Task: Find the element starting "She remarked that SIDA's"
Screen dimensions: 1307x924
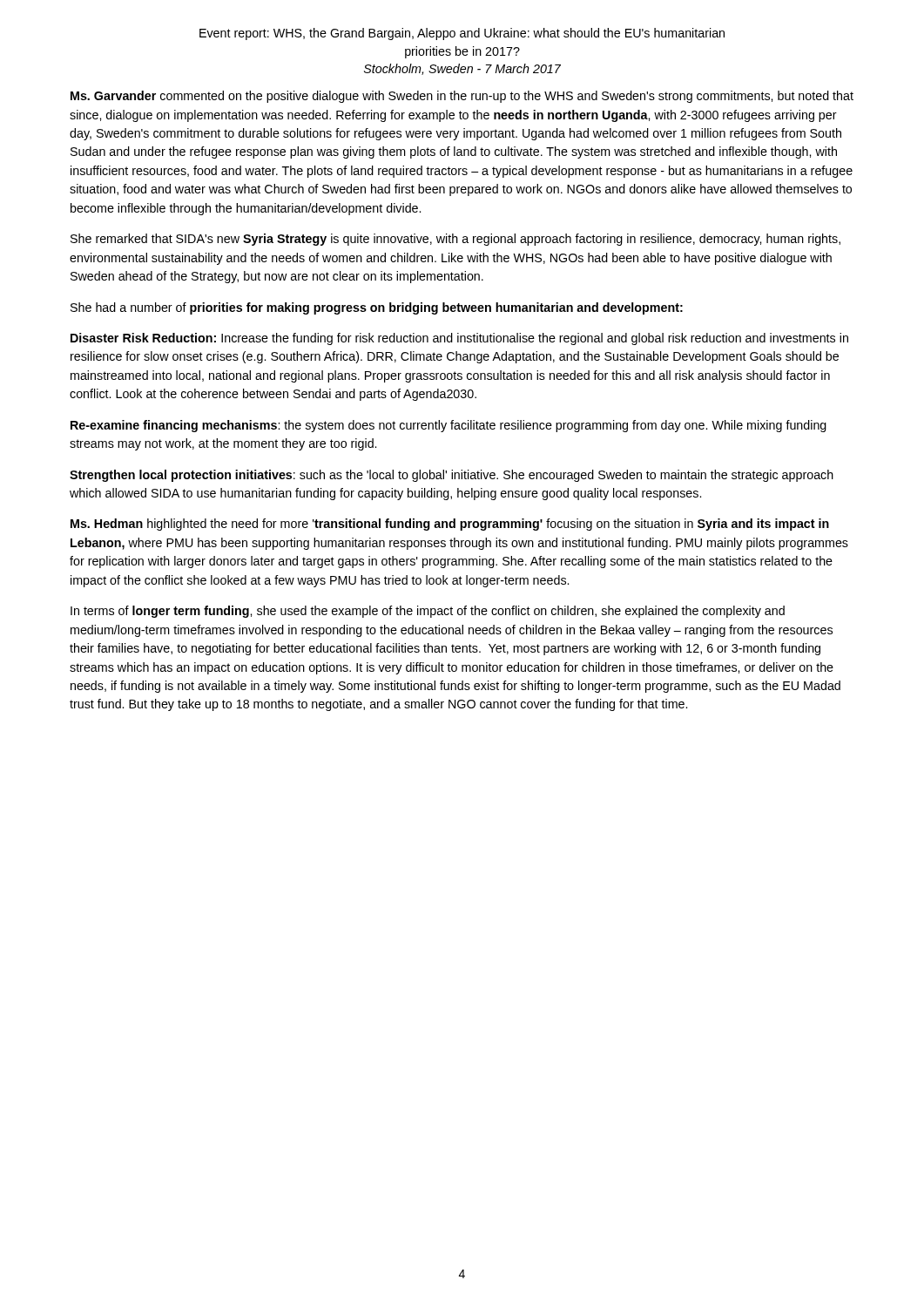Action: click(x=456, y=258)
